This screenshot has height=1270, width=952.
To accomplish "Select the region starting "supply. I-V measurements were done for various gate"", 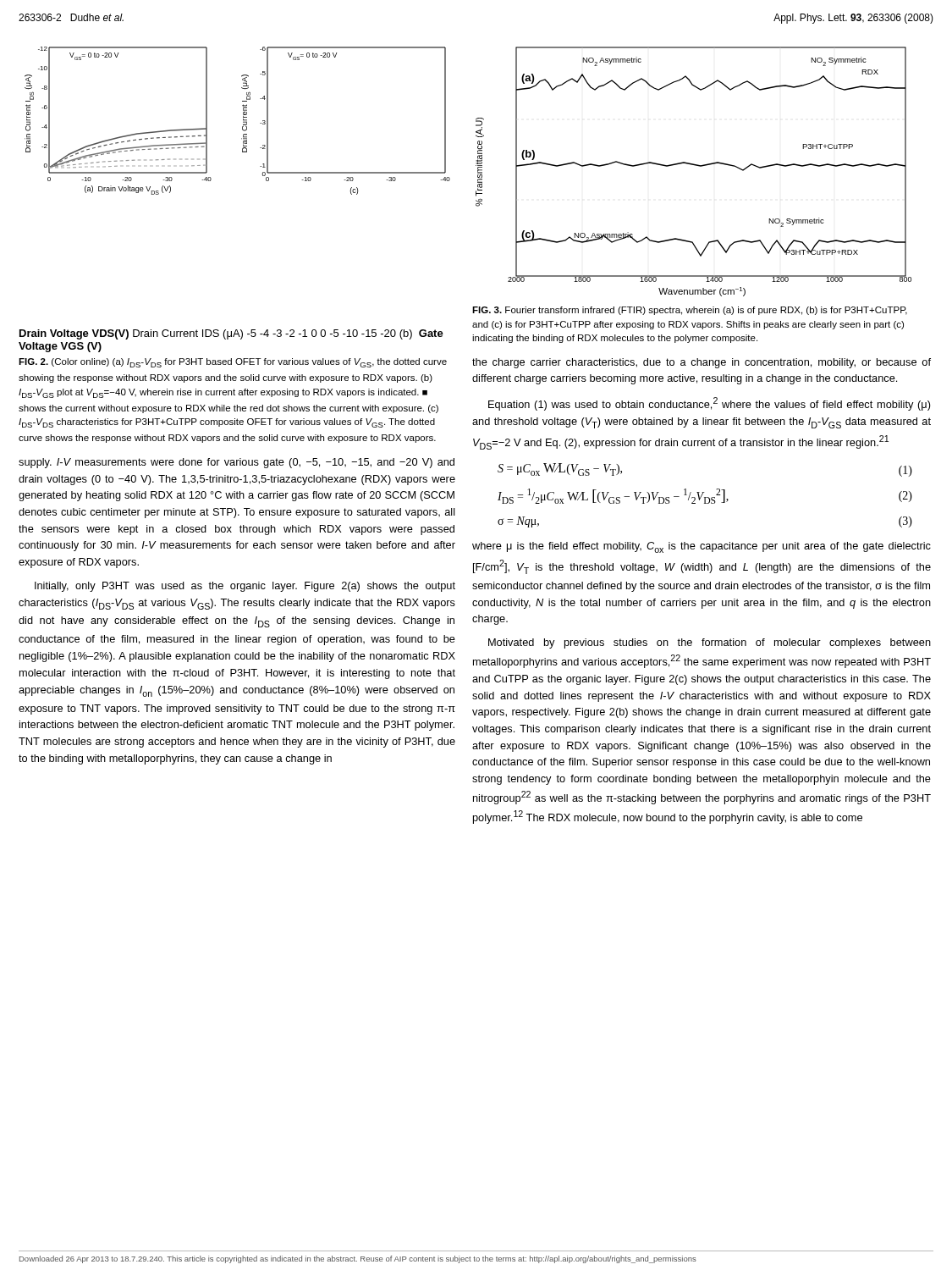I will coord(237,610).
